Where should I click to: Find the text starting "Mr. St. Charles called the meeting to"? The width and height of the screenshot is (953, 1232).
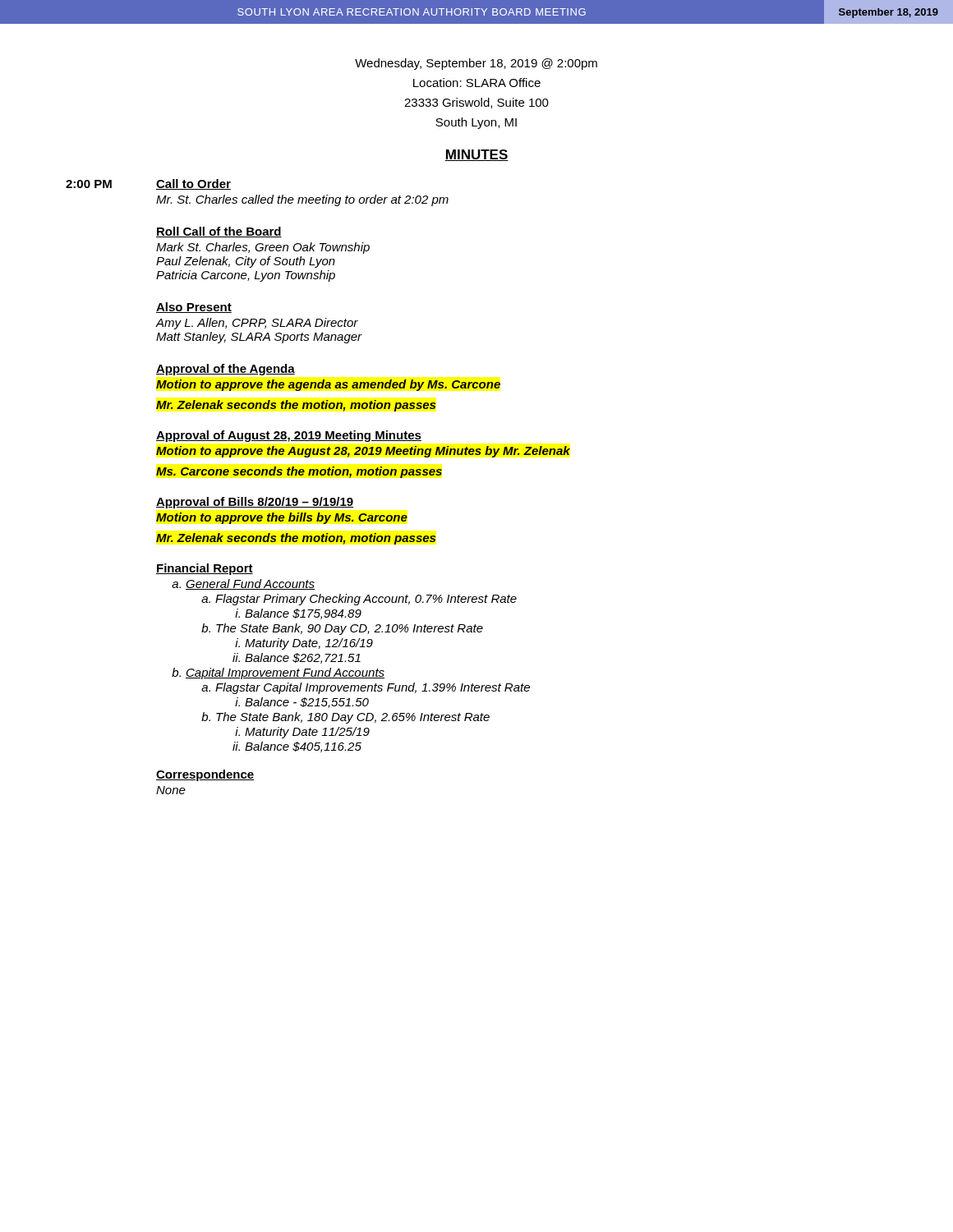point(302,199)
